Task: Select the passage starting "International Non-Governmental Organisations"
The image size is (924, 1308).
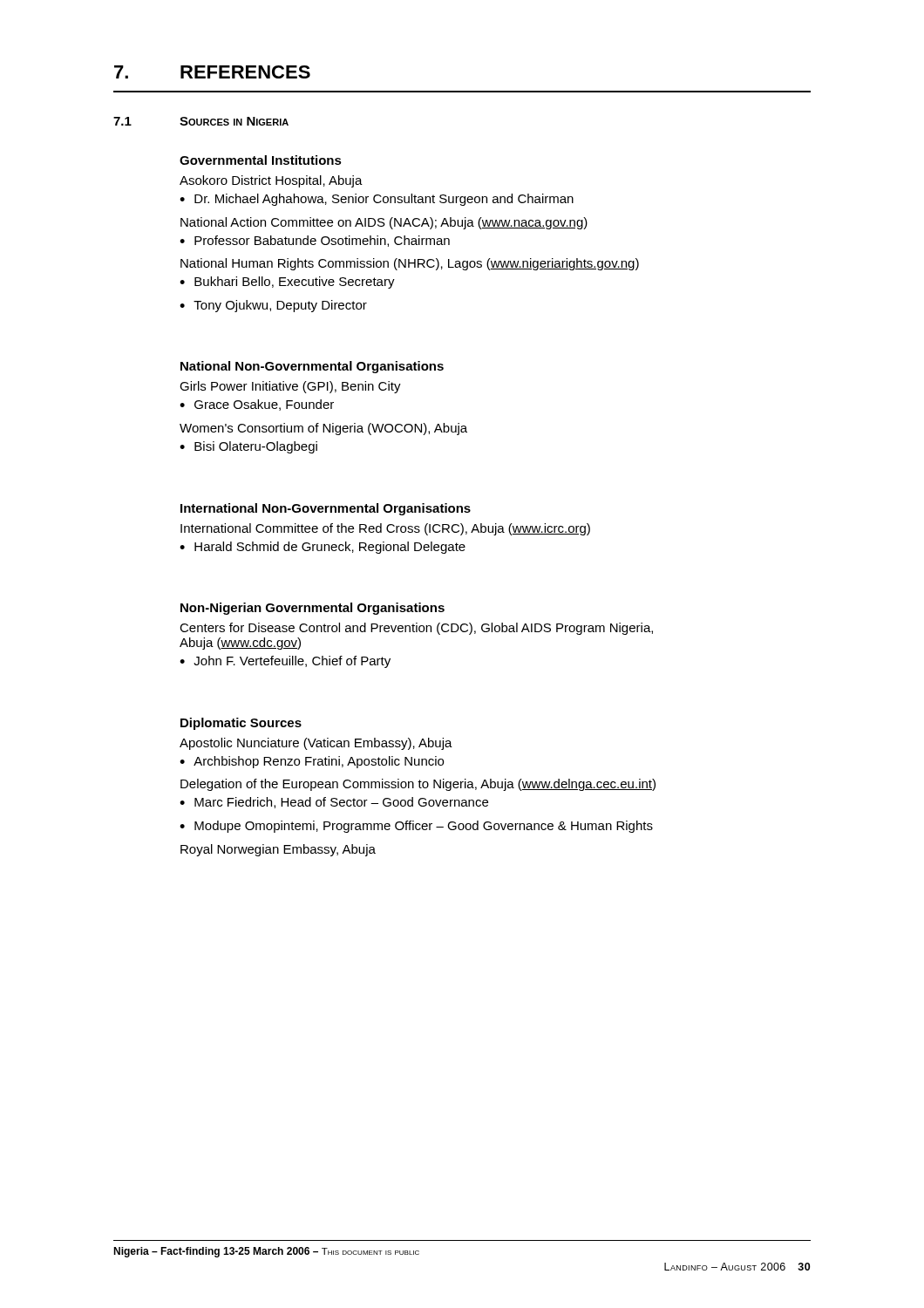Action: [325, 508]
